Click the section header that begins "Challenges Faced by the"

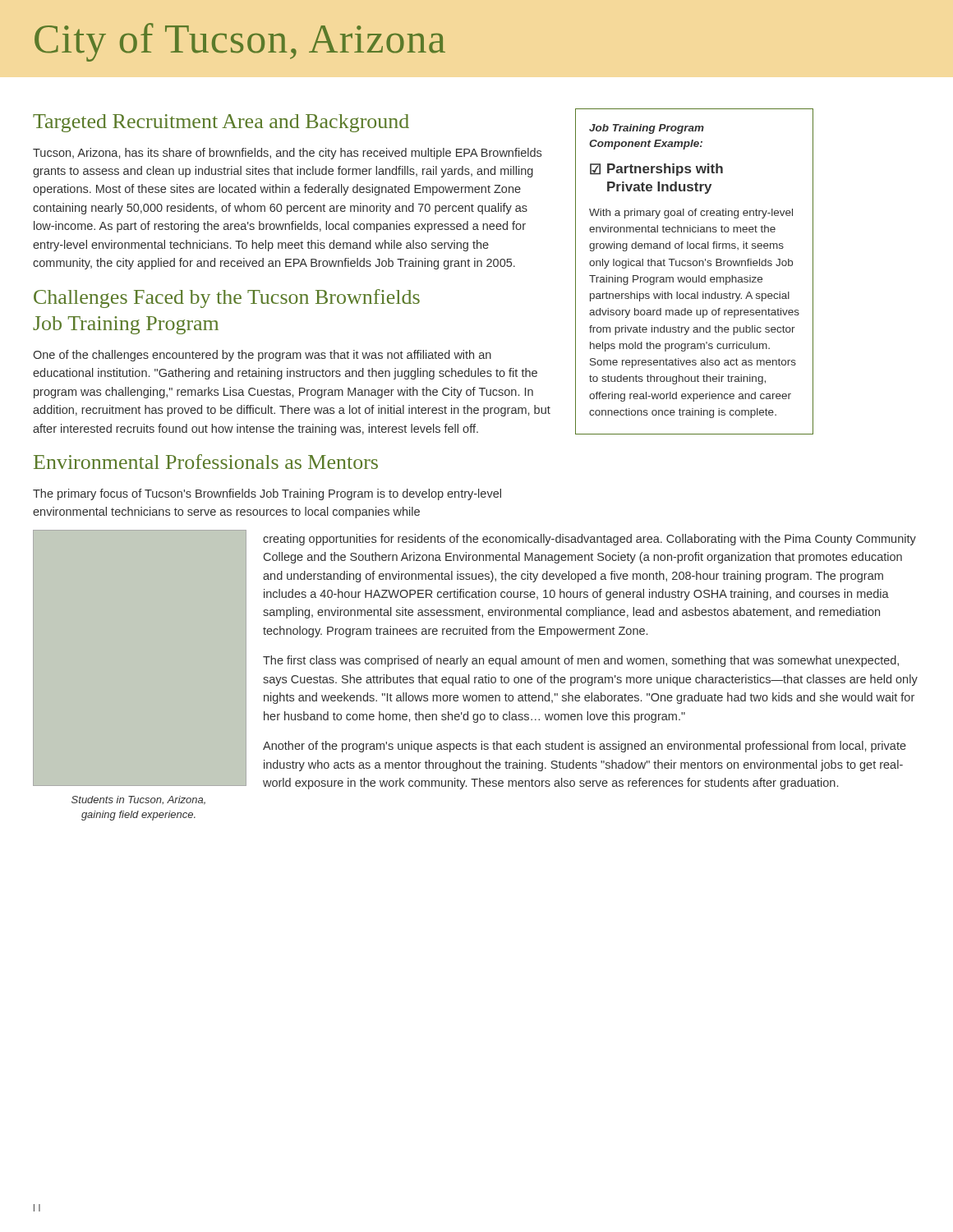(227, 310)
